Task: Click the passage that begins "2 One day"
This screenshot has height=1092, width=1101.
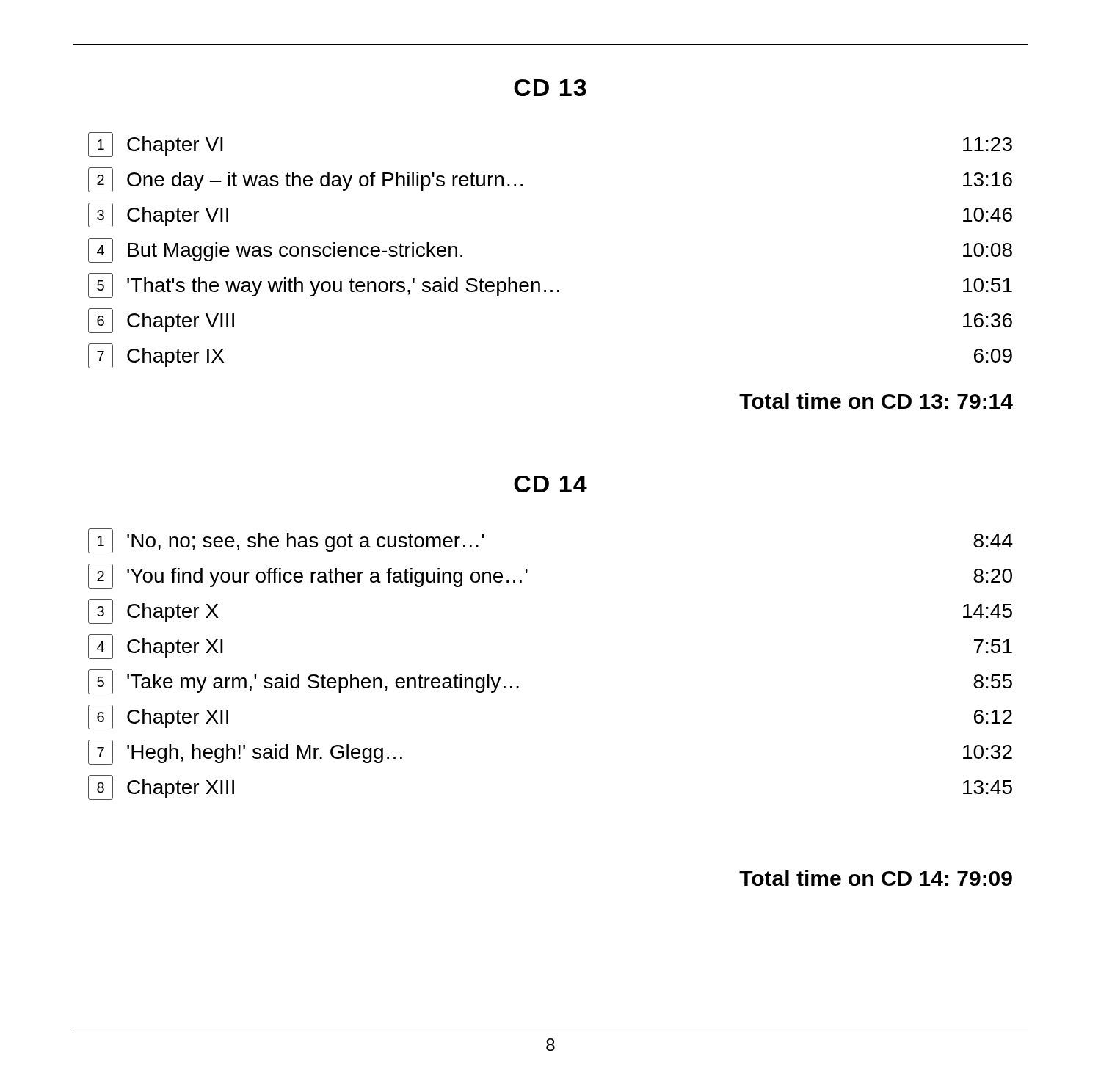Action: coord(294,179)
